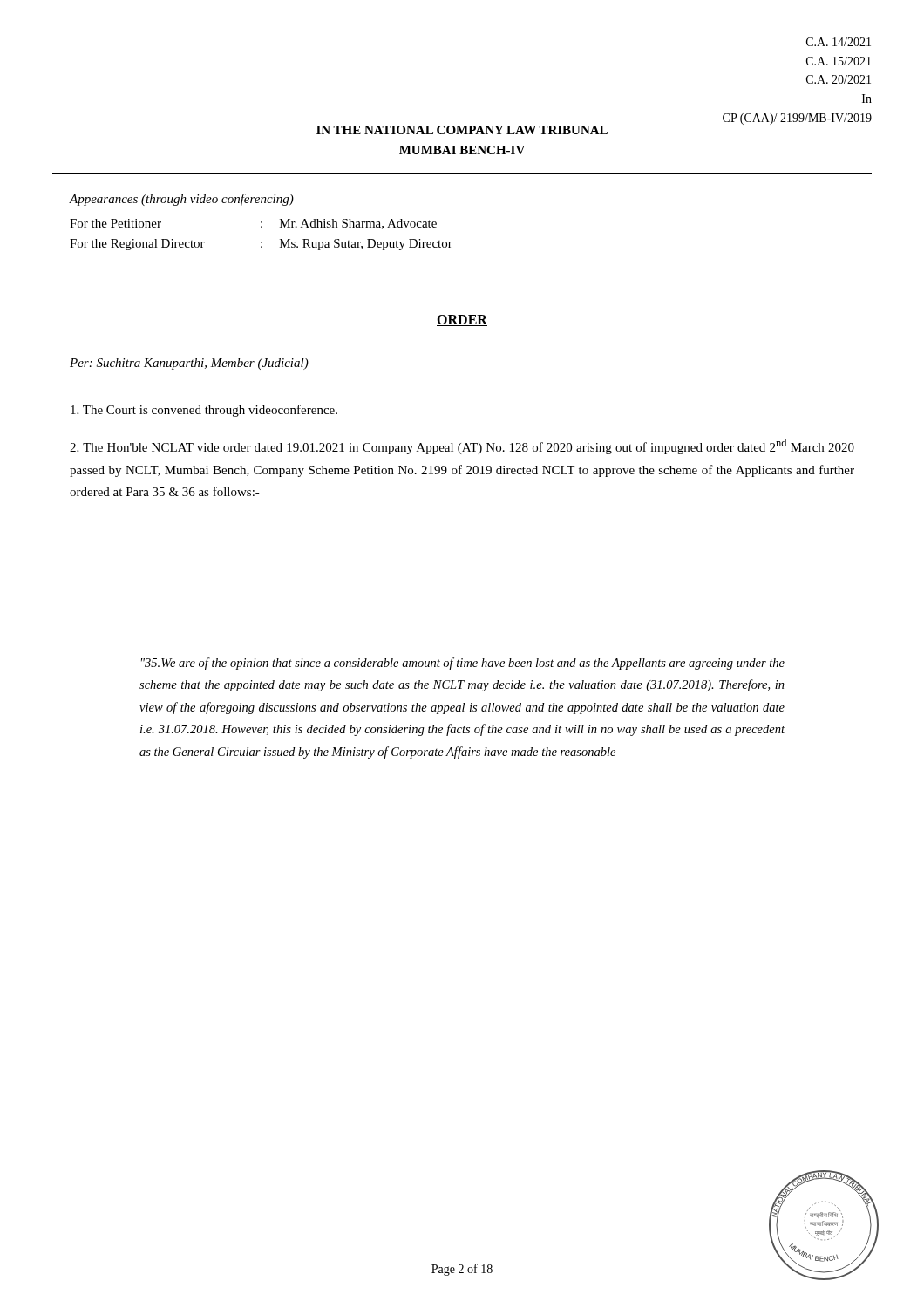Navigate to the text starting "Ms. Rupa Sutar, Deputy Director"

tap(366, 243)
